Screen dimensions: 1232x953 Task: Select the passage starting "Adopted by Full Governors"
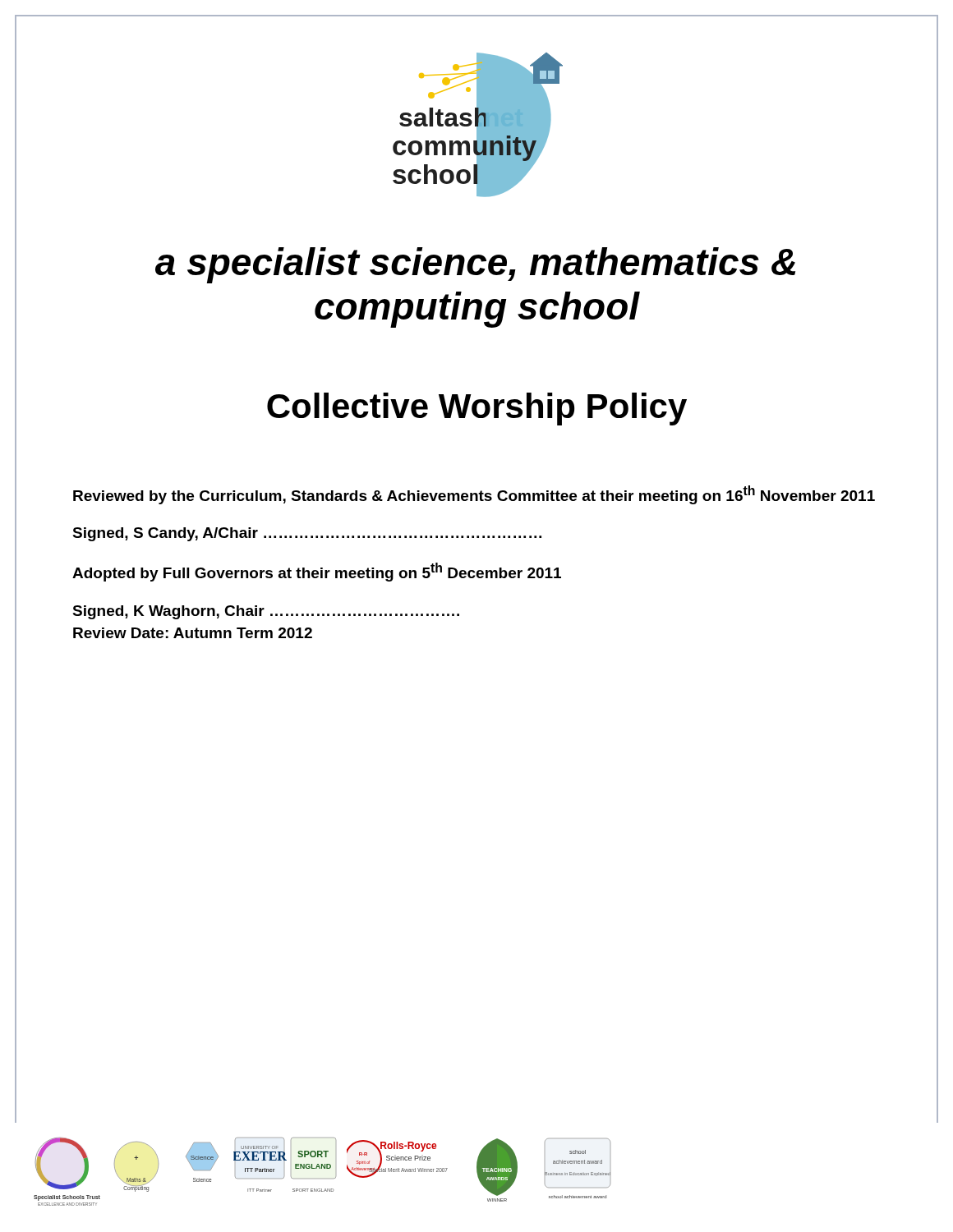[317, 571]
